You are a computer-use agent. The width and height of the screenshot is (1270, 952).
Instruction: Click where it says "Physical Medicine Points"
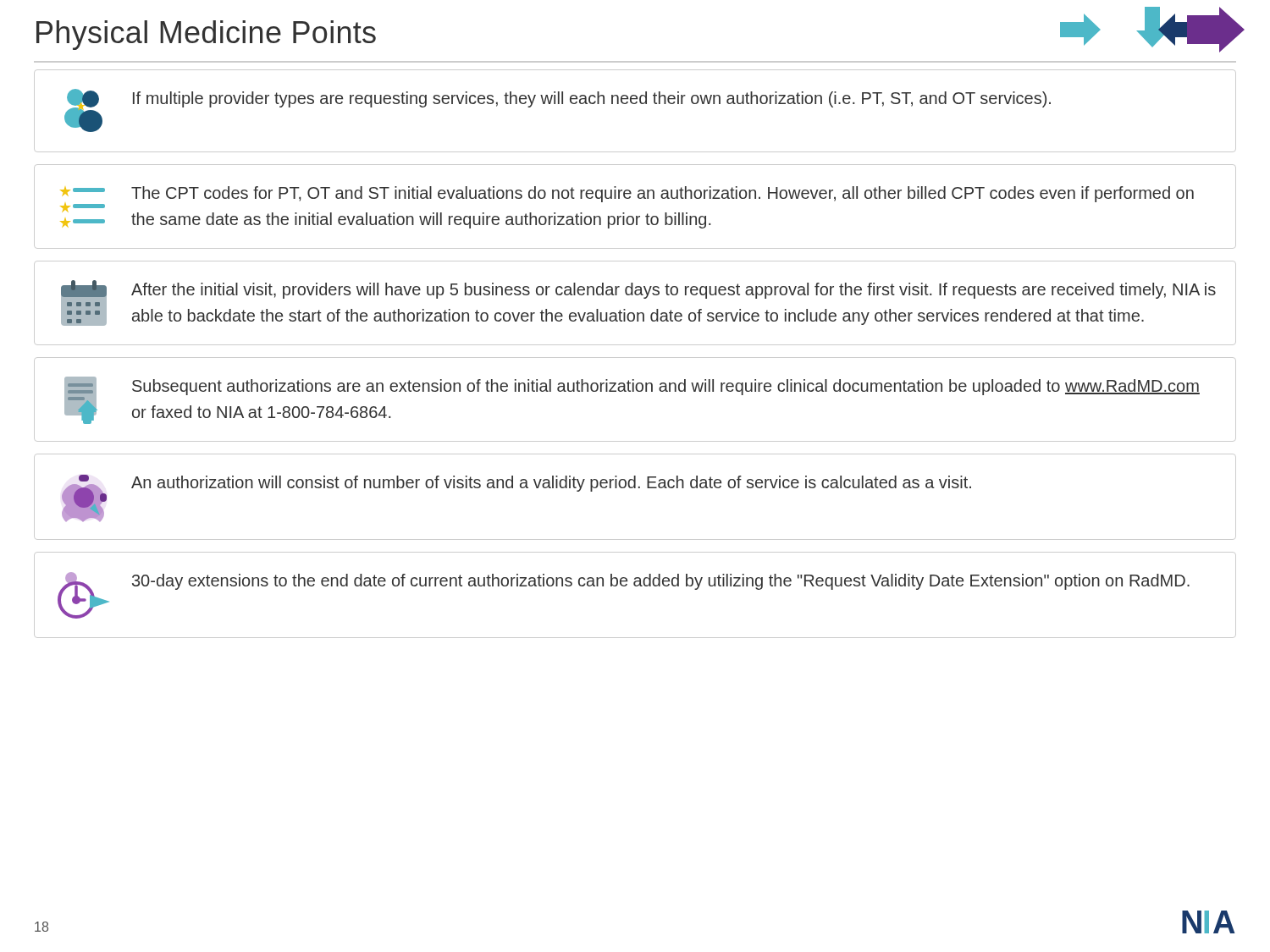point(205,33)
